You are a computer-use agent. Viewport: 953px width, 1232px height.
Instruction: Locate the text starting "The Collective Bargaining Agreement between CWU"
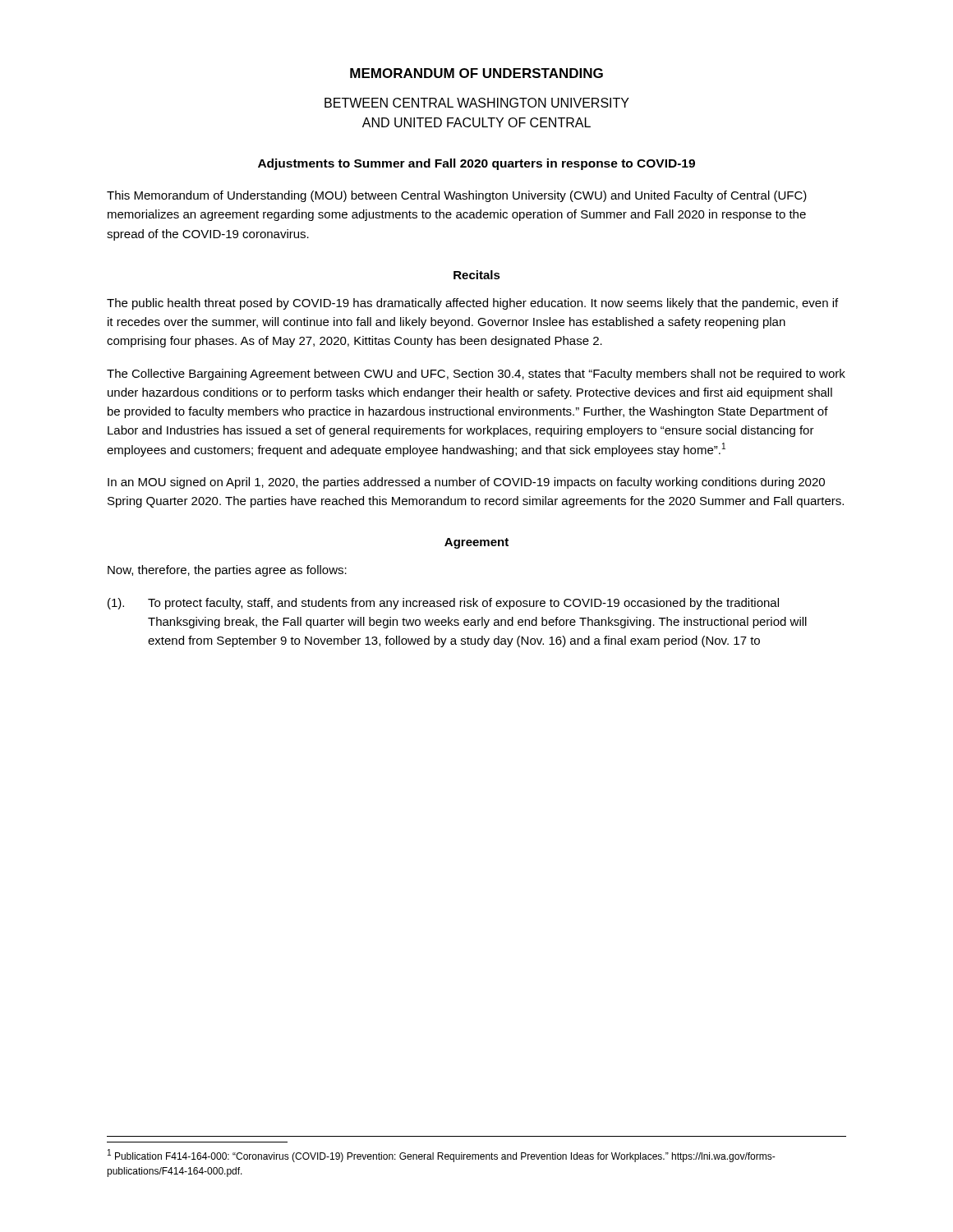(x=476, y=411)
